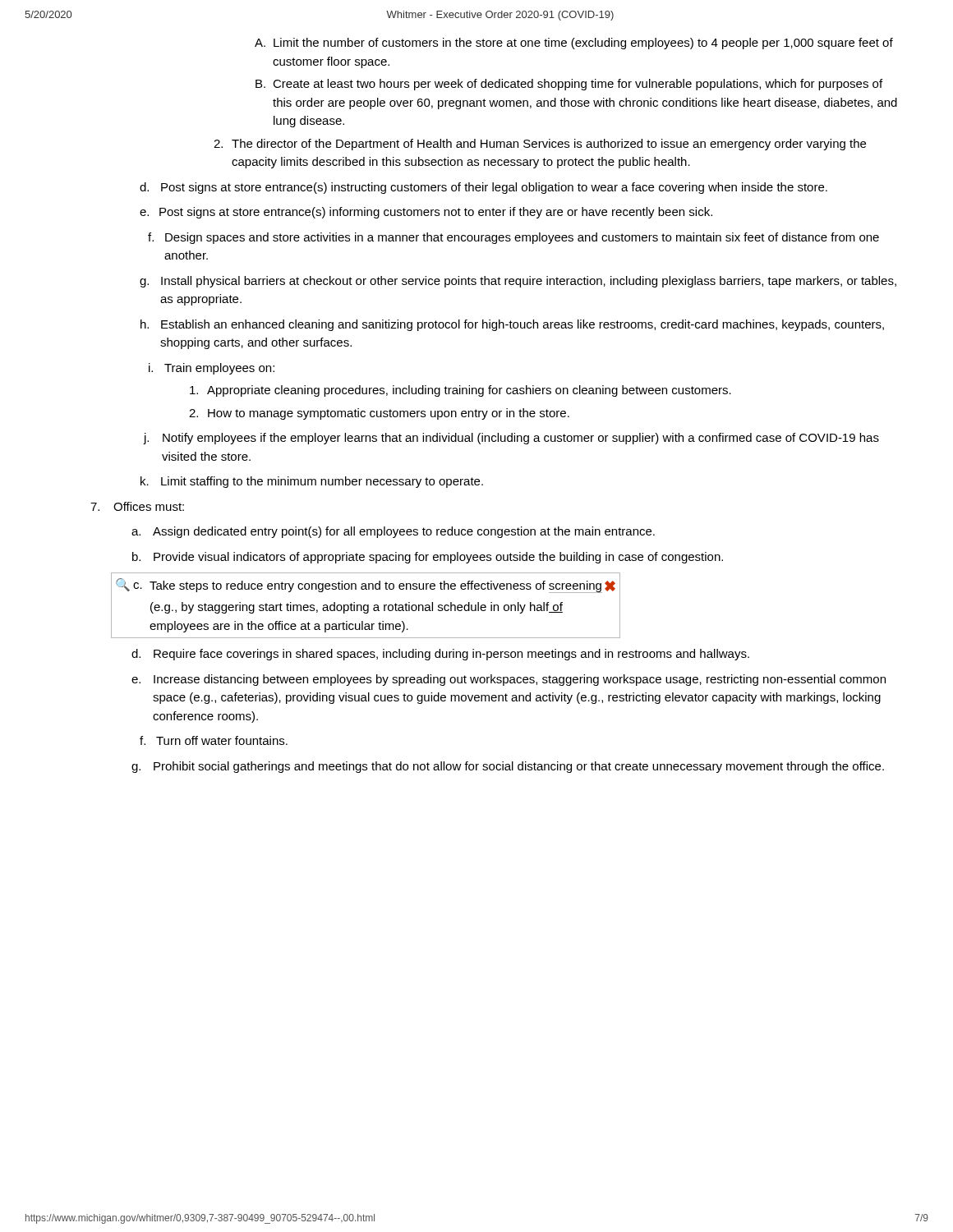This screenshot has height=1232, width=953.
Task: Locate the list item with the text "7. Offices must:"
Action: pyautogui.click(x=138, y=507)
